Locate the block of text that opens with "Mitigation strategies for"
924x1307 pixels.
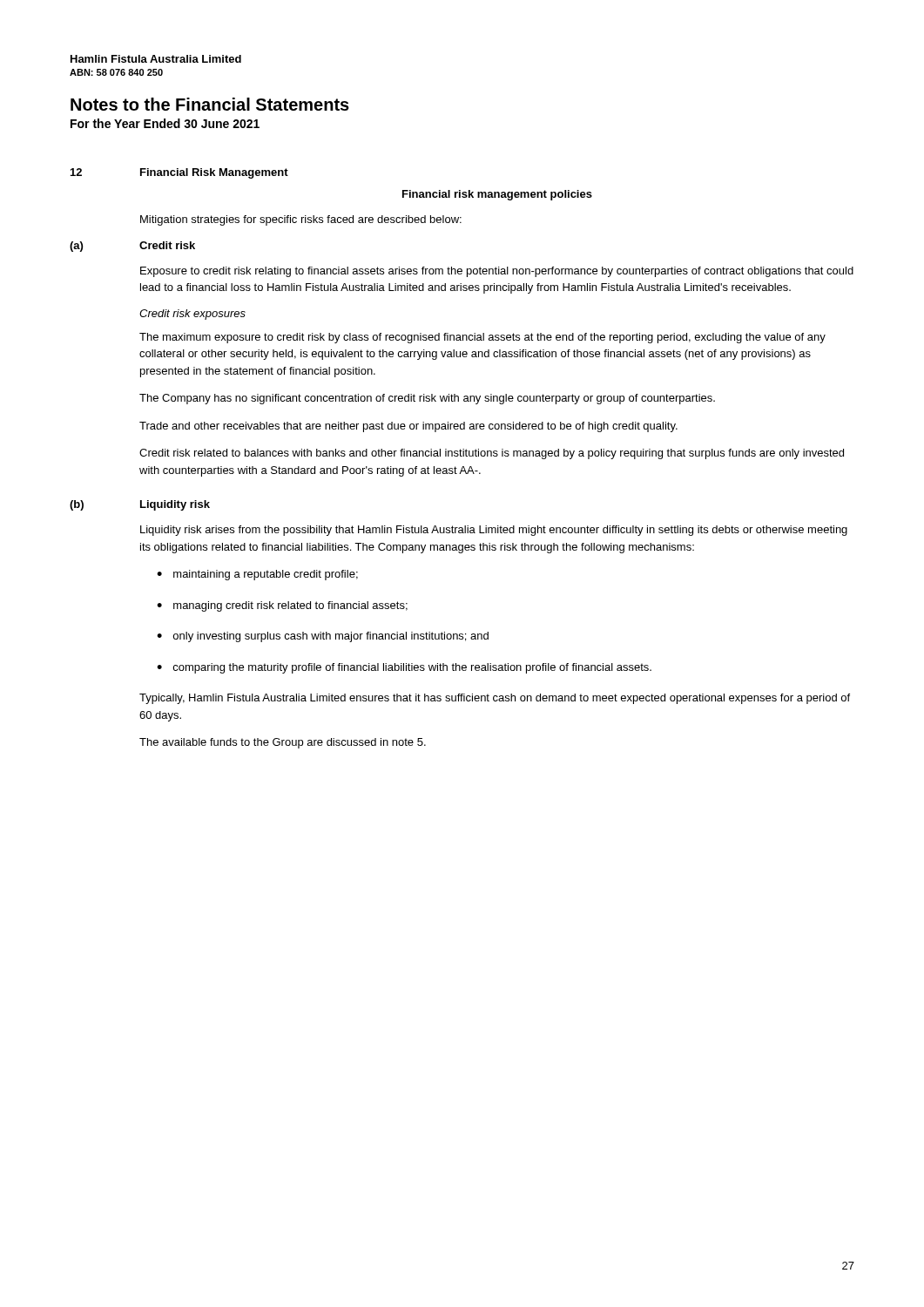click(301, 219)
